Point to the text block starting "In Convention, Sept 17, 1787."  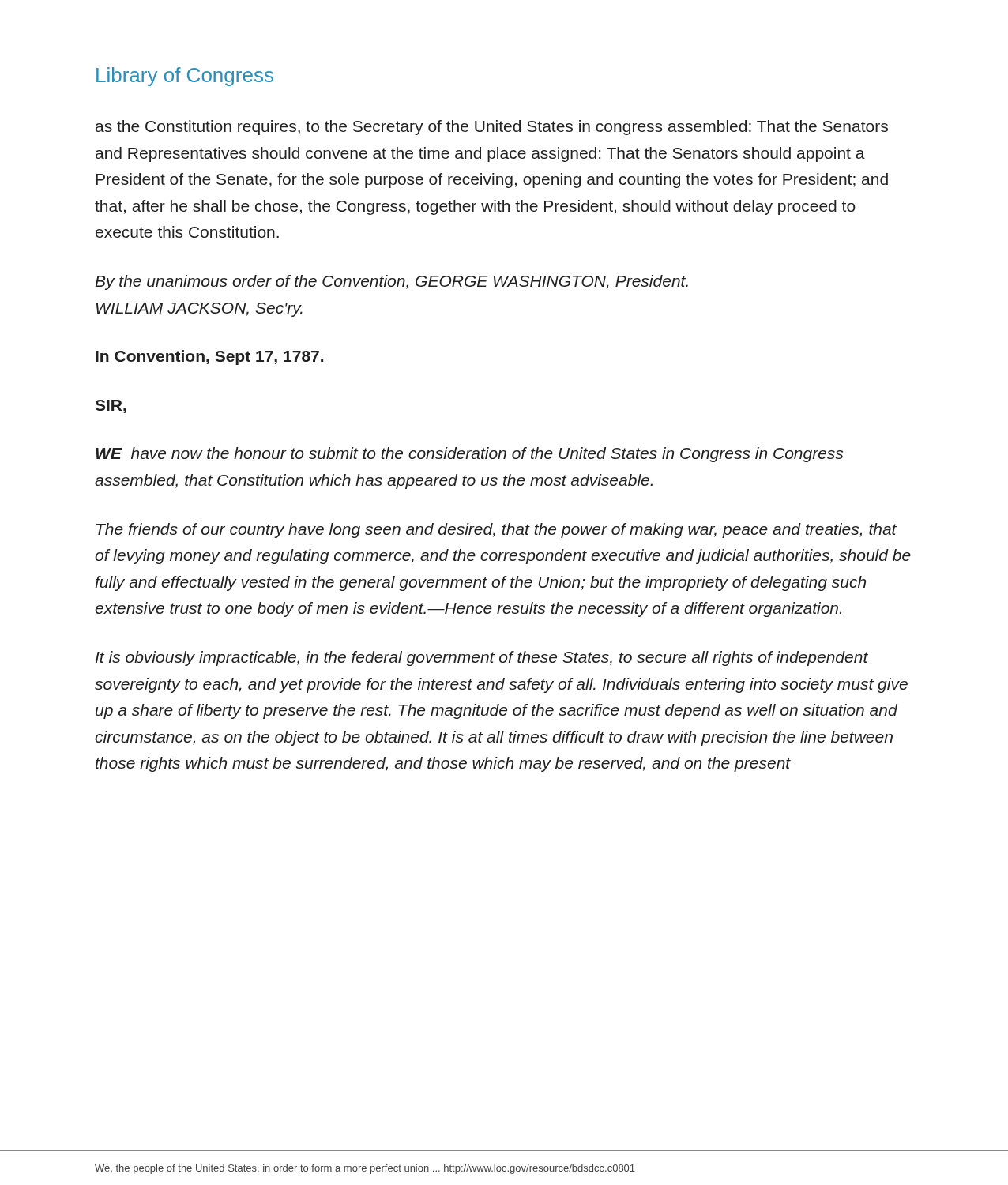pyautogui.click(x=210, y=356)
